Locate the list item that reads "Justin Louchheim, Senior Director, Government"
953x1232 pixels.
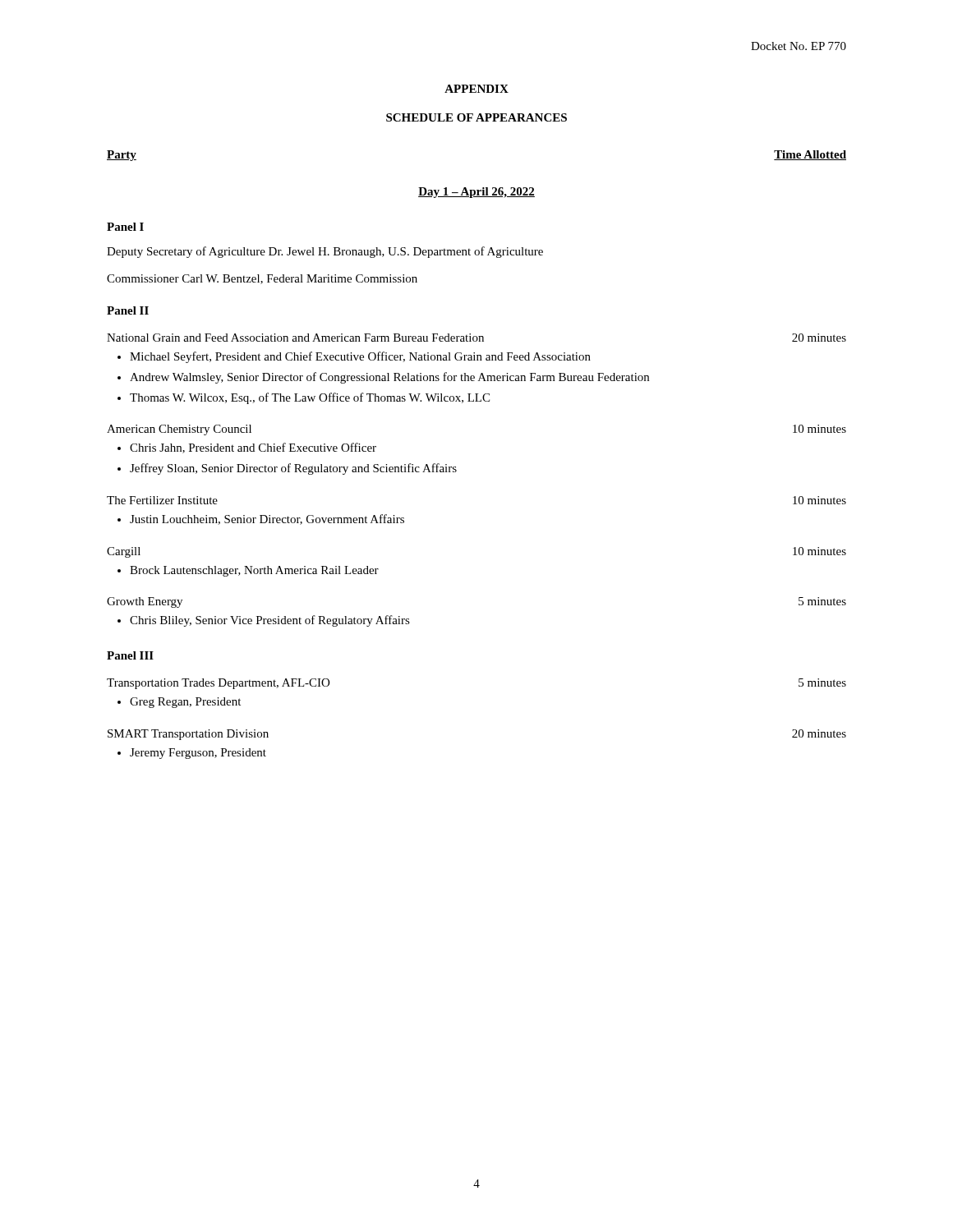pos(267,519)
